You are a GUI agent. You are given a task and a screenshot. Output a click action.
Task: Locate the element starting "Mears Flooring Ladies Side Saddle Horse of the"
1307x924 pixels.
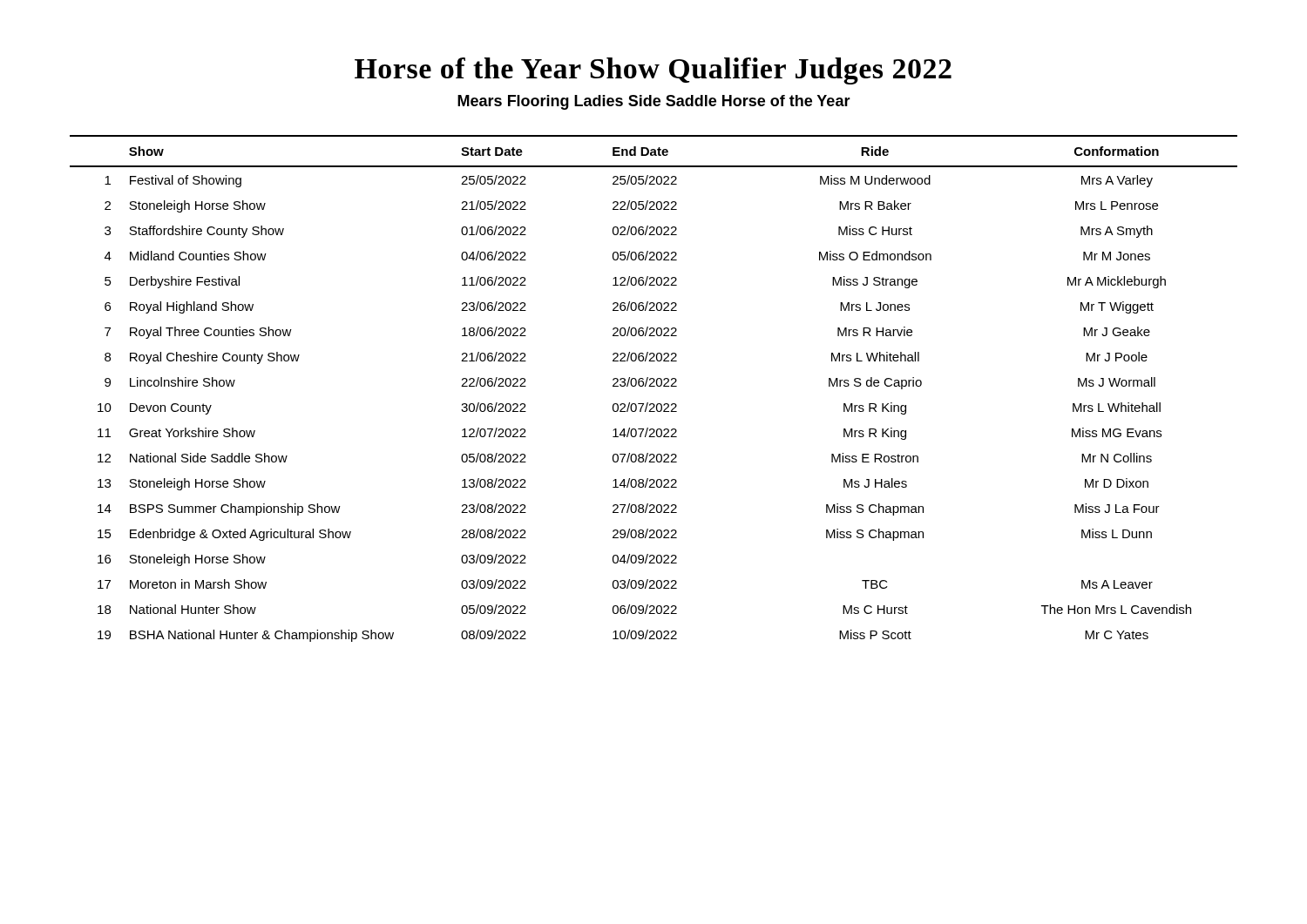[x=654, y=101]
